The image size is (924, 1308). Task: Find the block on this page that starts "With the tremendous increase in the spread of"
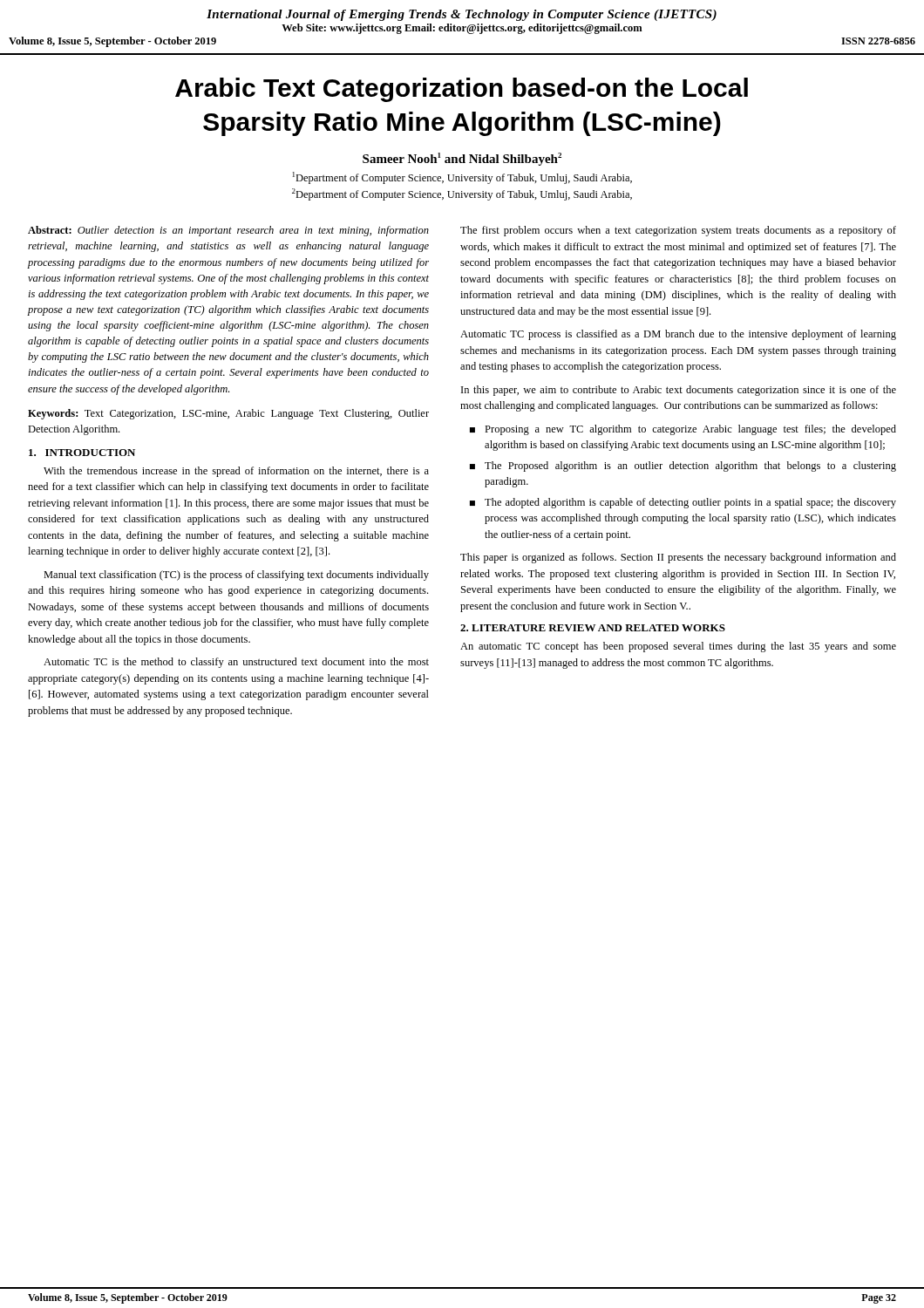click(228, 511)
